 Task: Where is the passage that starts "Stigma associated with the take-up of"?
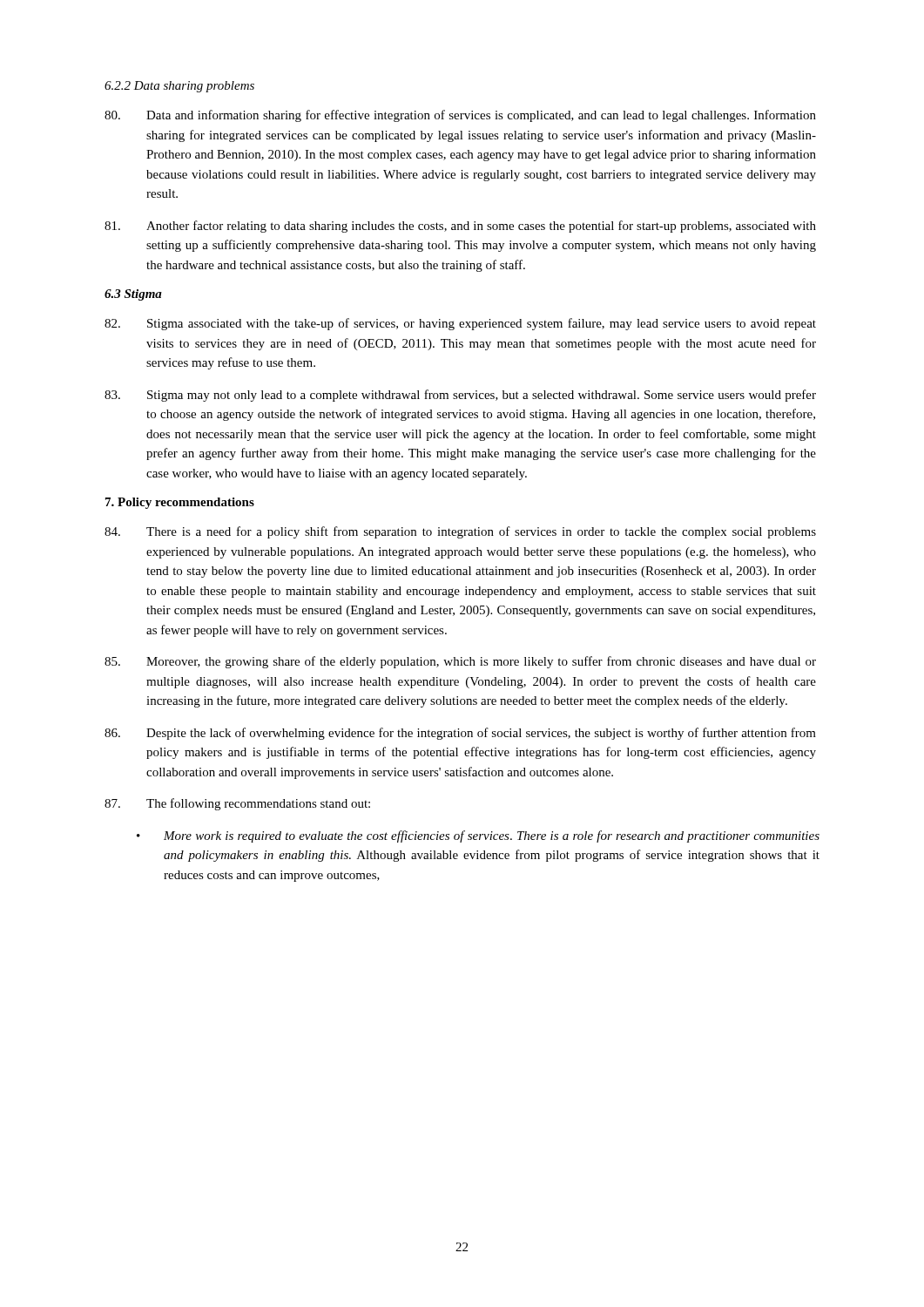tap(462, 343)
